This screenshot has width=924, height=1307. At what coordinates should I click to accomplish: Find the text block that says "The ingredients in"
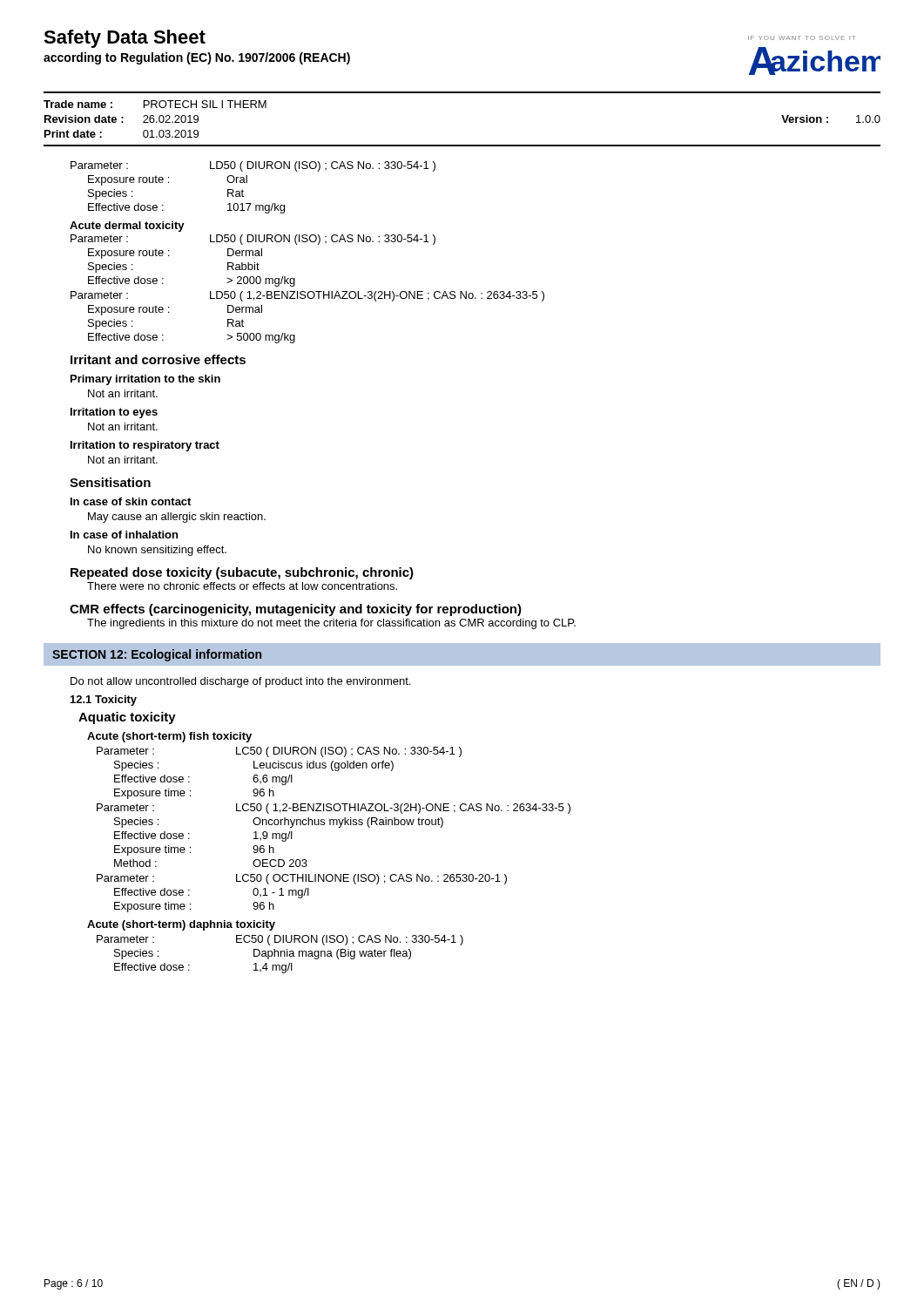point(332,623)
